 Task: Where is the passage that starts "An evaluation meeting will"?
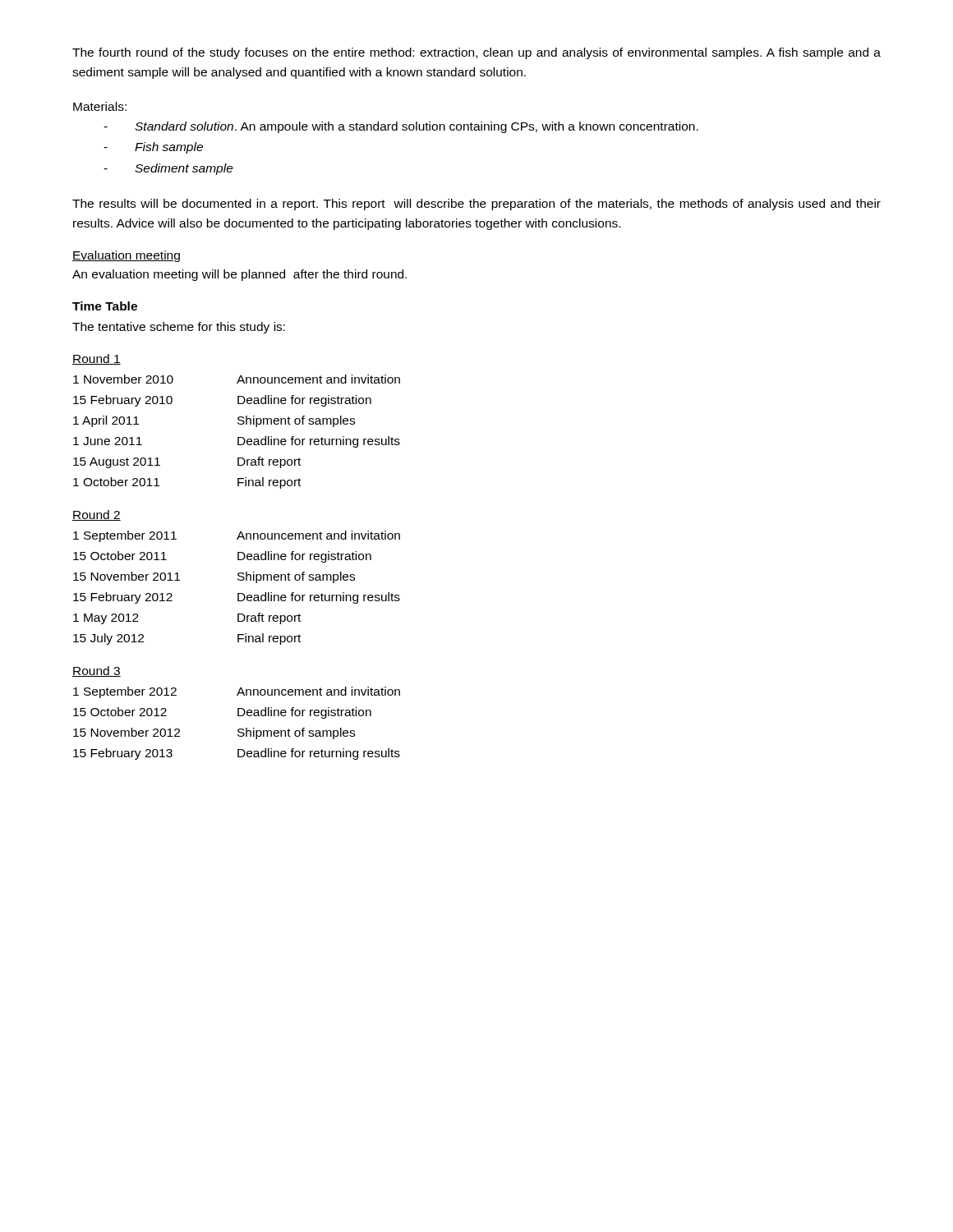(240, 274)
